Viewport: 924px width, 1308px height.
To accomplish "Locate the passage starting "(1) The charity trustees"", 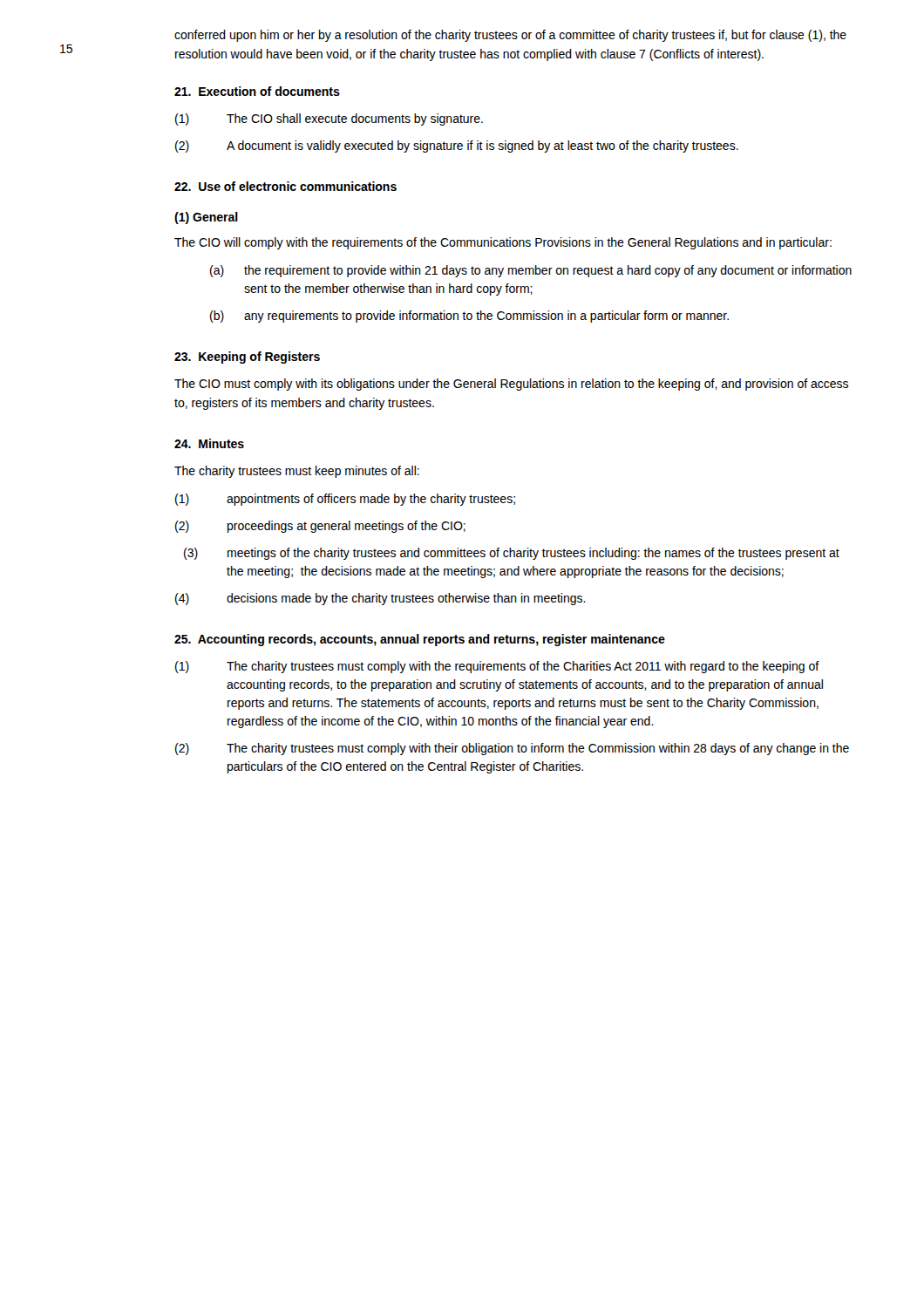I will (x=514, y=694).
